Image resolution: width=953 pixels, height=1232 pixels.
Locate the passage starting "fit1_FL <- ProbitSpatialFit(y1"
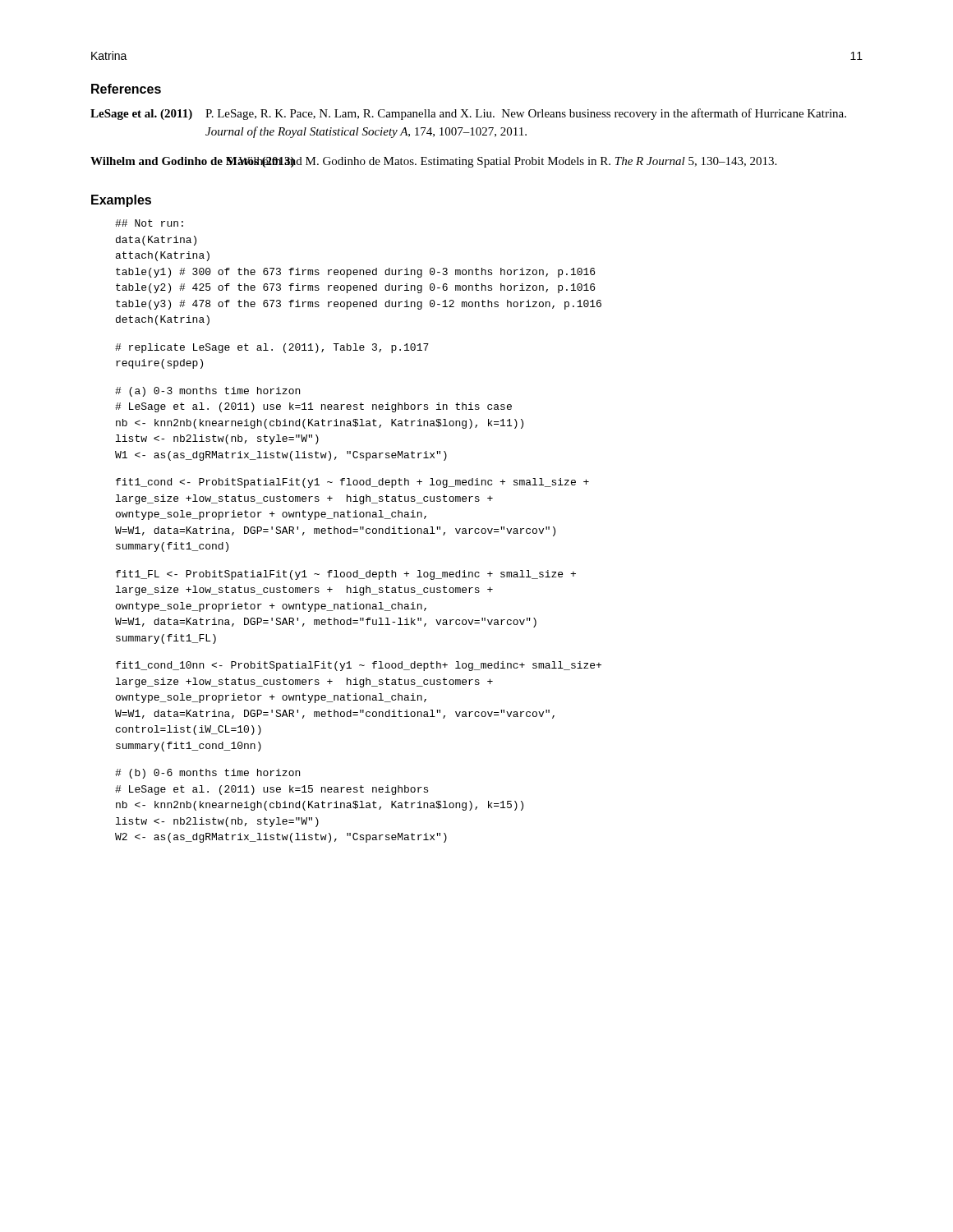489,607
